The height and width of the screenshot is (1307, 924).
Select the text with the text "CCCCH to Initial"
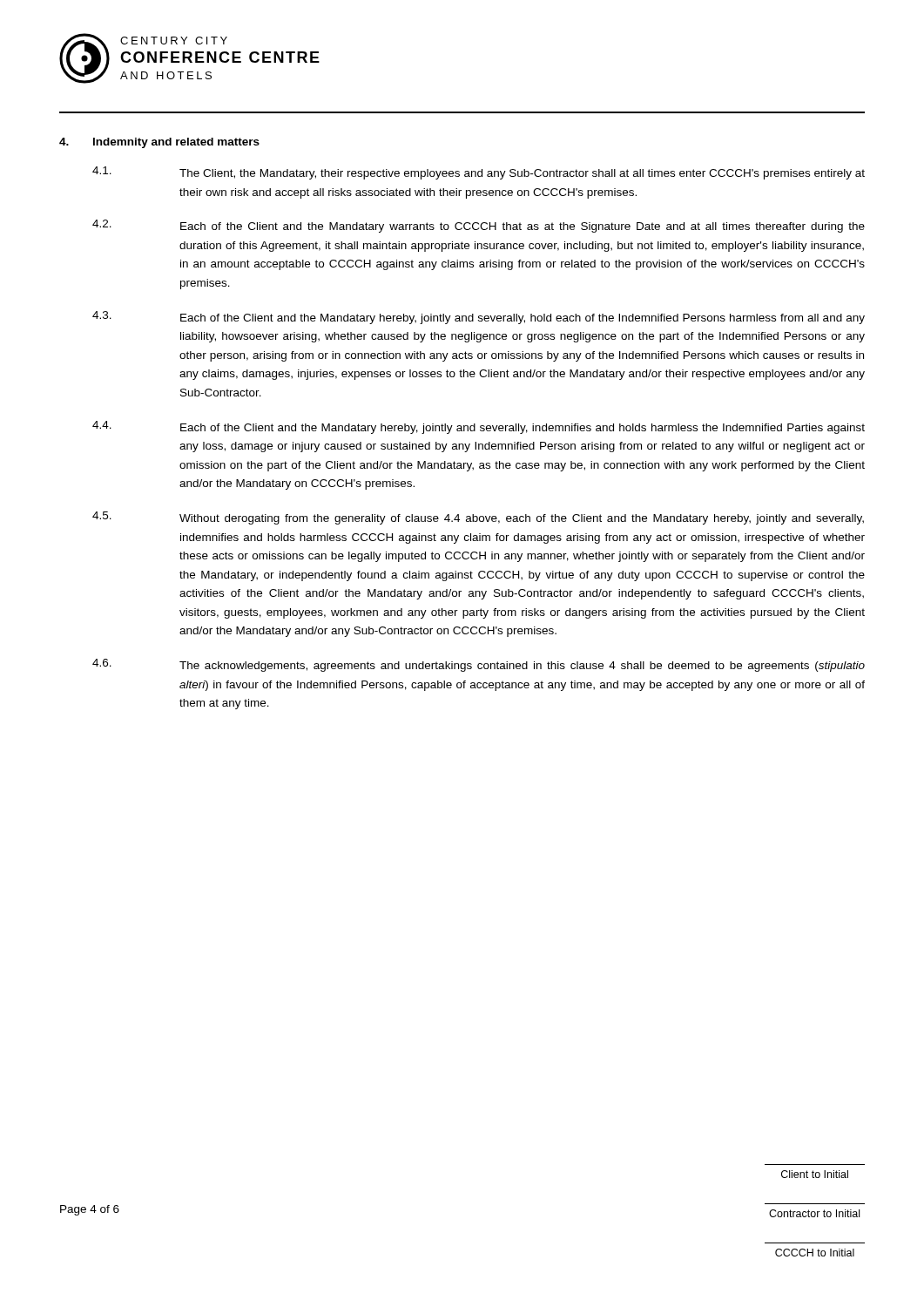[815, 1251]
